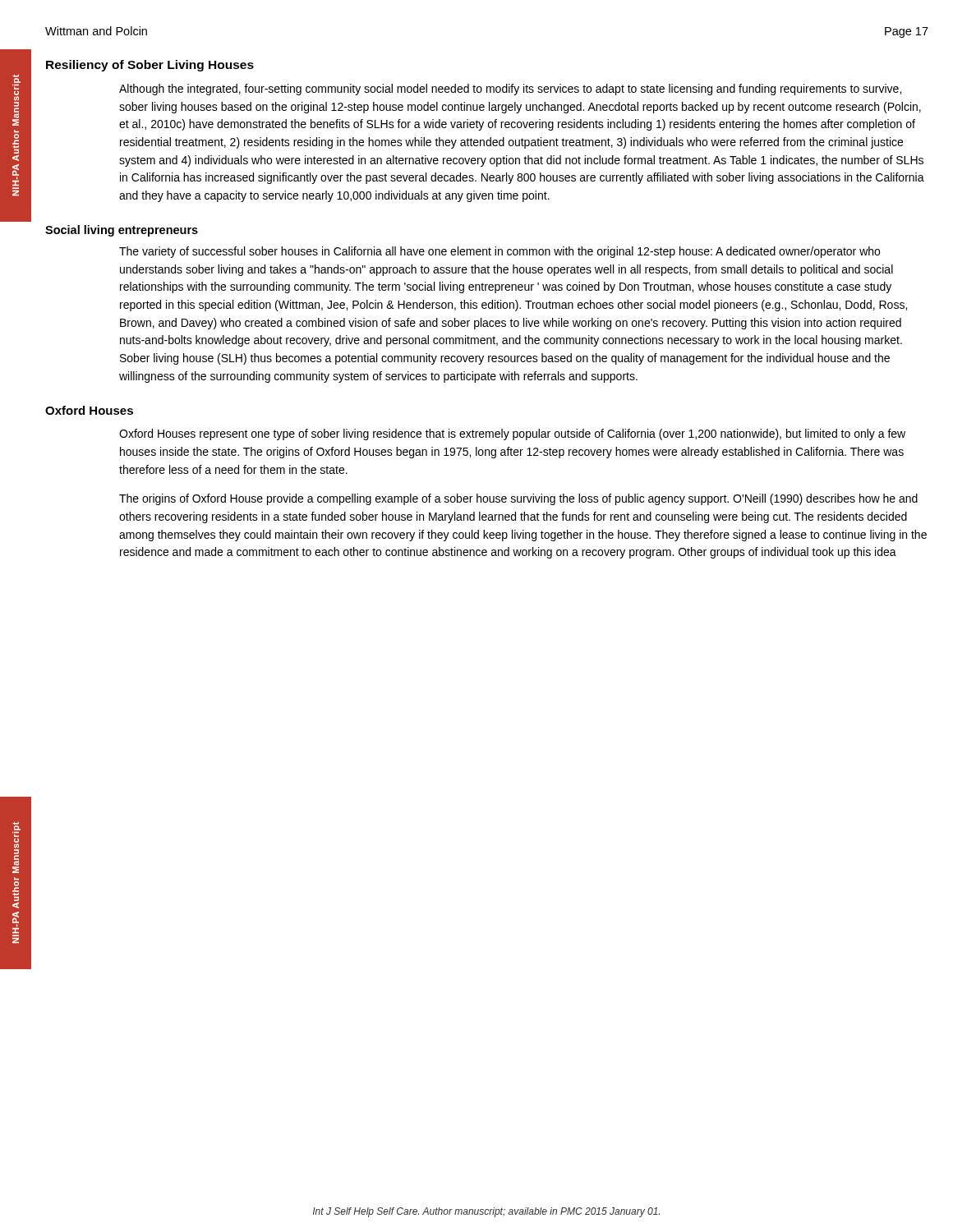This screenshot has height=1232, width=953.
Task: Point to "Resiliency of Sober Living Houses"
Action: click(150, 64)
